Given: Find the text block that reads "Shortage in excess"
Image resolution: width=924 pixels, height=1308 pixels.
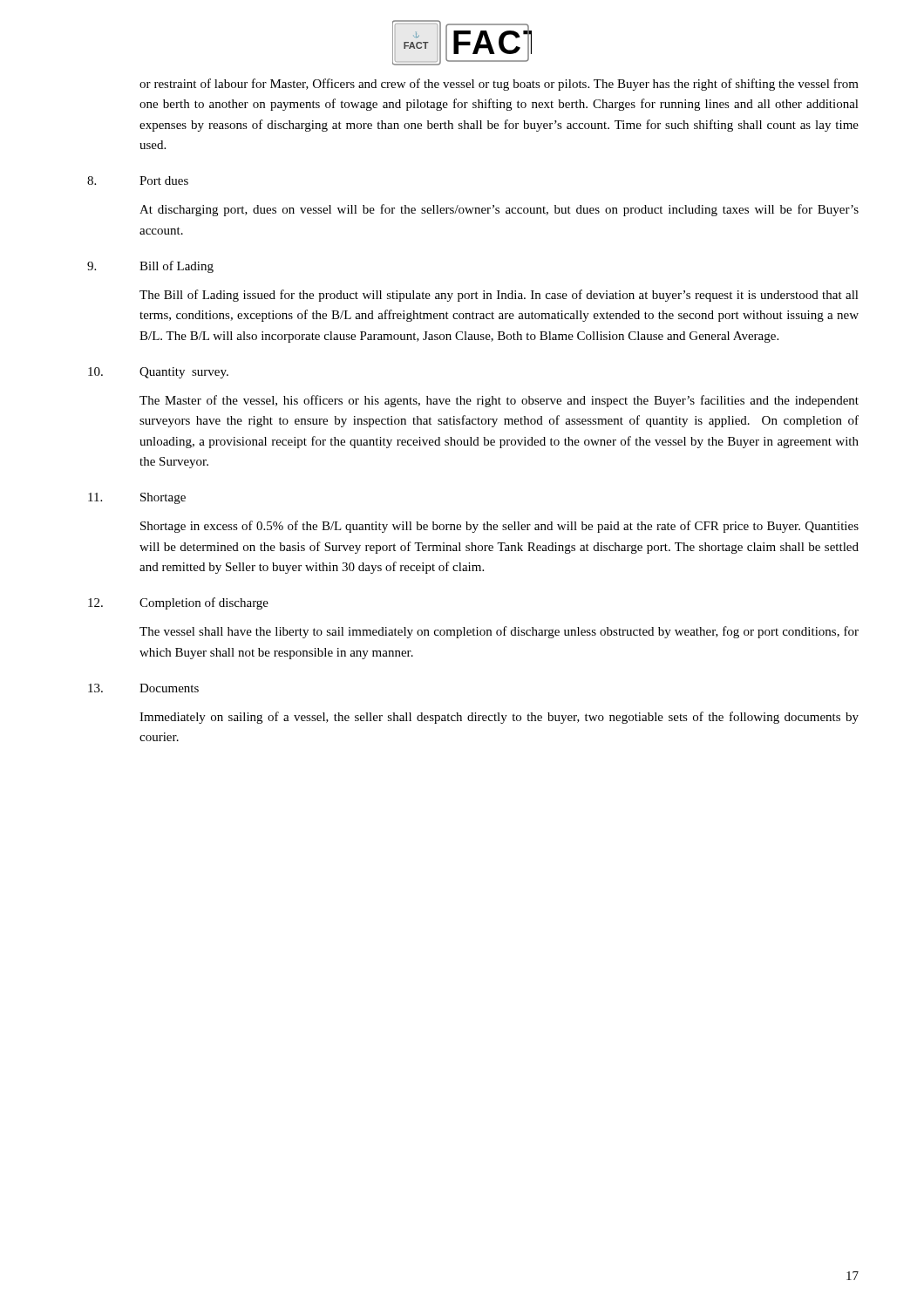Looking at the screenshot, I should [x=499, y=546].
